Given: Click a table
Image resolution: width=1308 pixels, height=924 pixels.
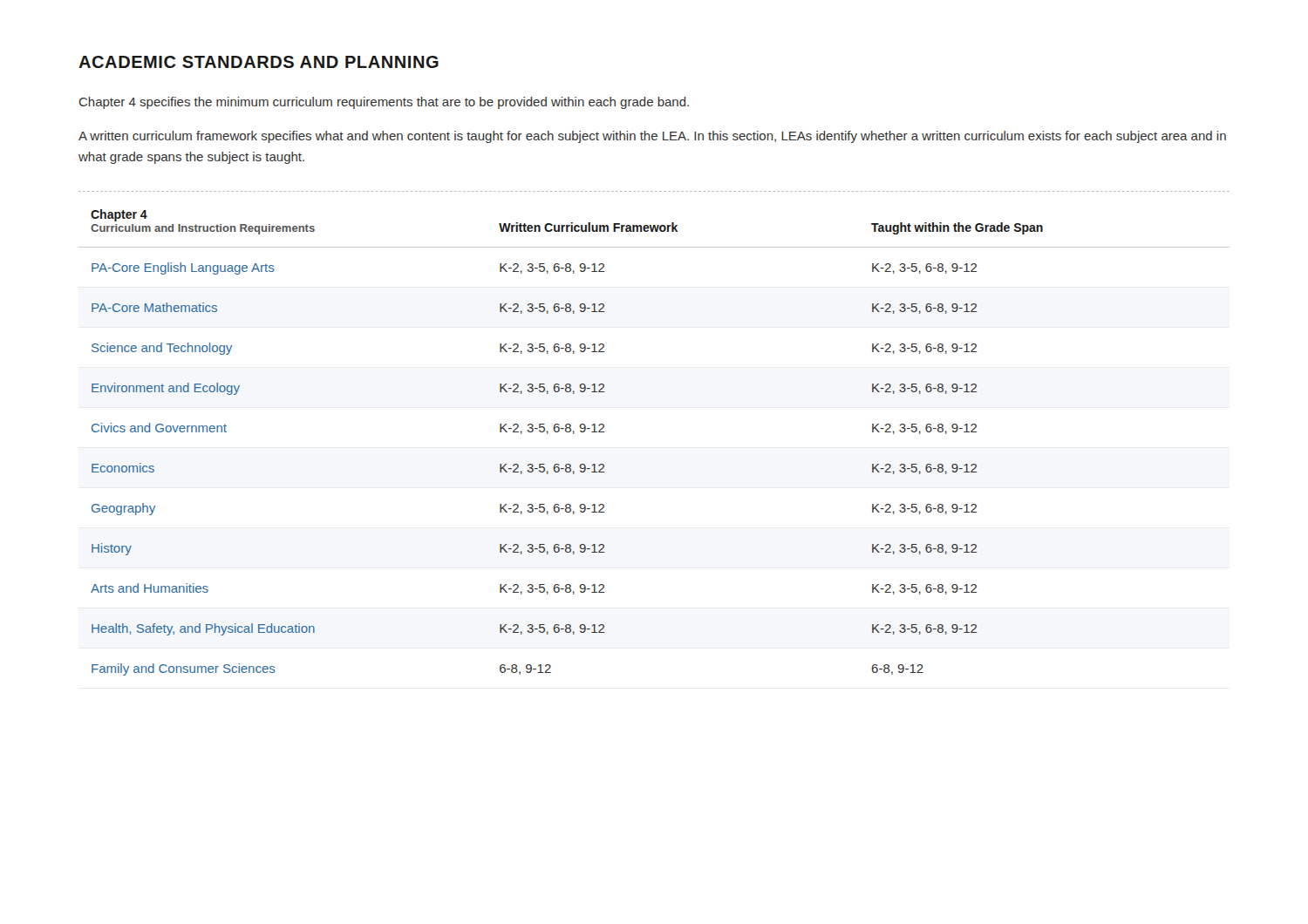Looking at the screenshot, I should pos(654,440).
